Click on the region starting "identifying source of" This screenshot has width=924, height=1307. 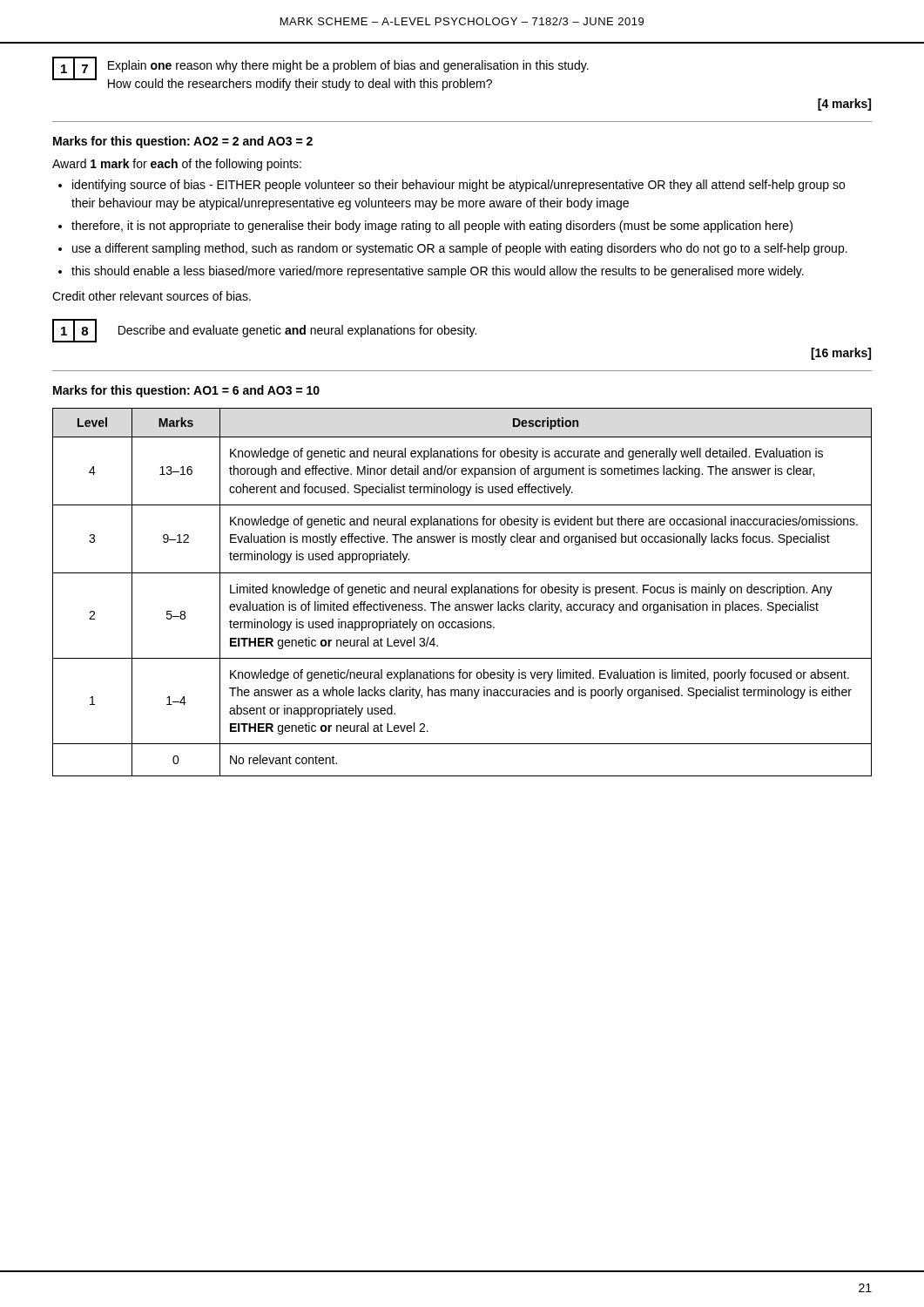click(458, 194)
